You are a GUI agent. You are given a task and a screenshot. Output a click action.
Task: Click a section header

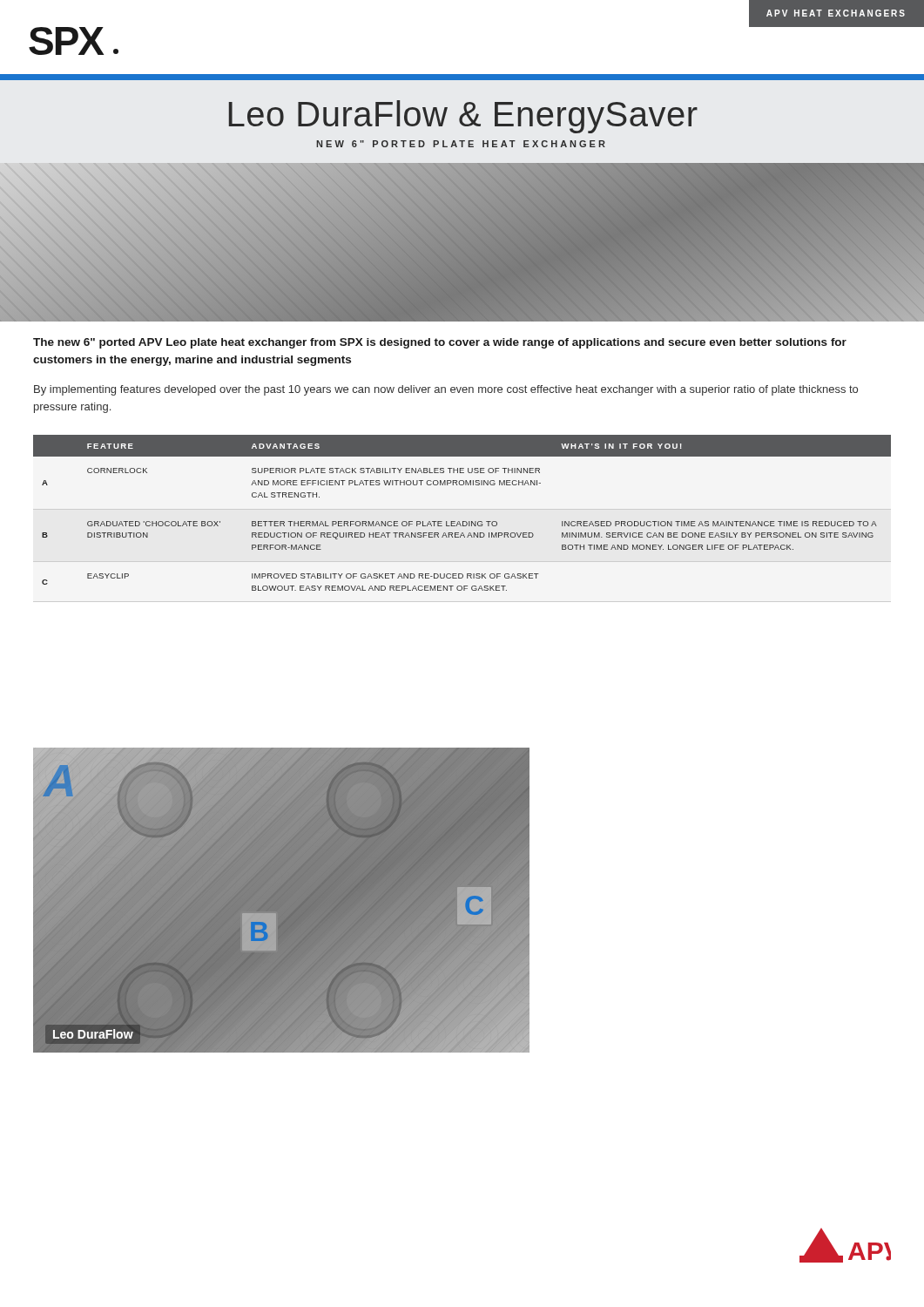coord(462,143)
